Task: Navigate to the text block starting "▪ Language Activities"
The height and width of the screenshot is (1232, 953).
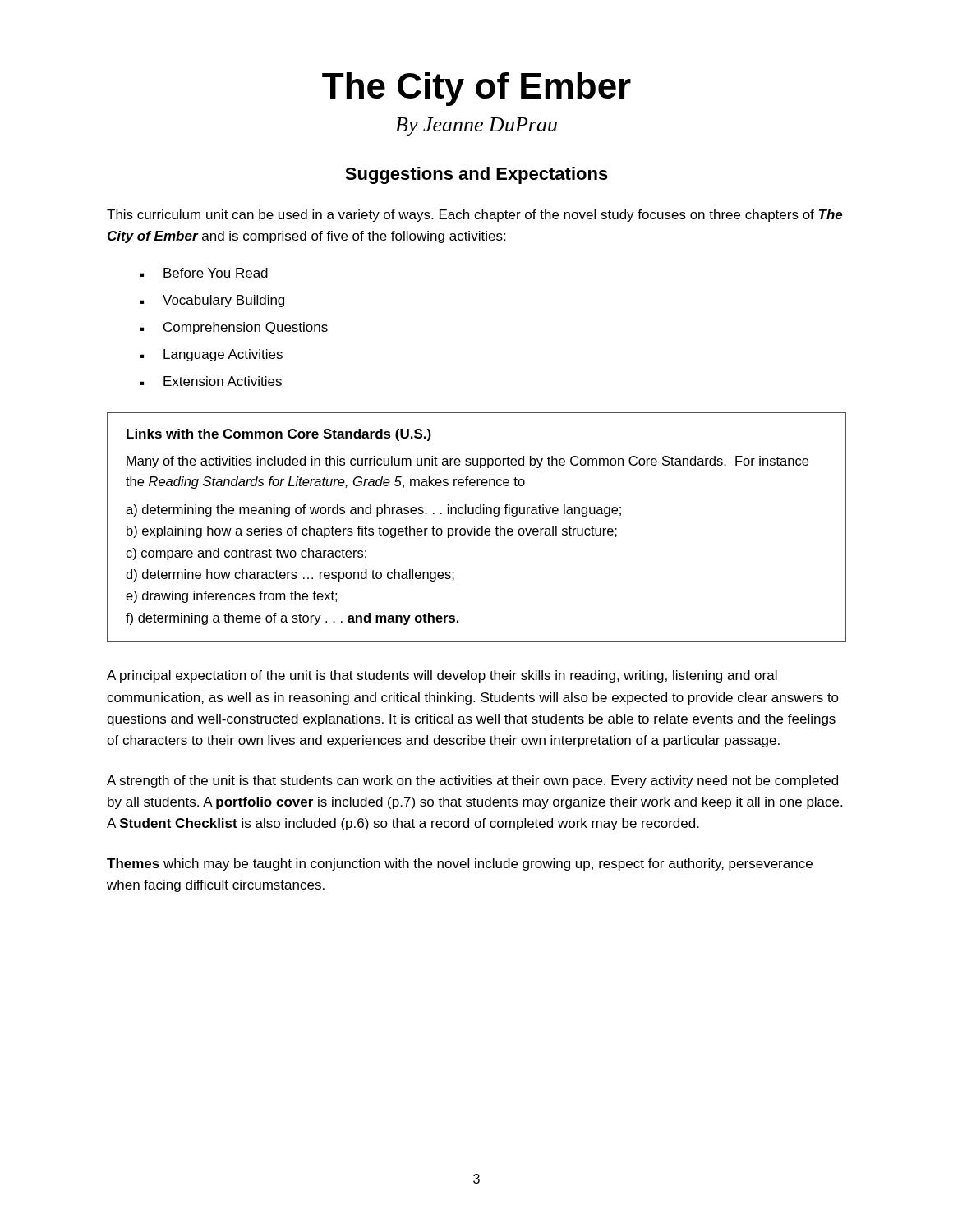Action: click(x=211, y=356)
